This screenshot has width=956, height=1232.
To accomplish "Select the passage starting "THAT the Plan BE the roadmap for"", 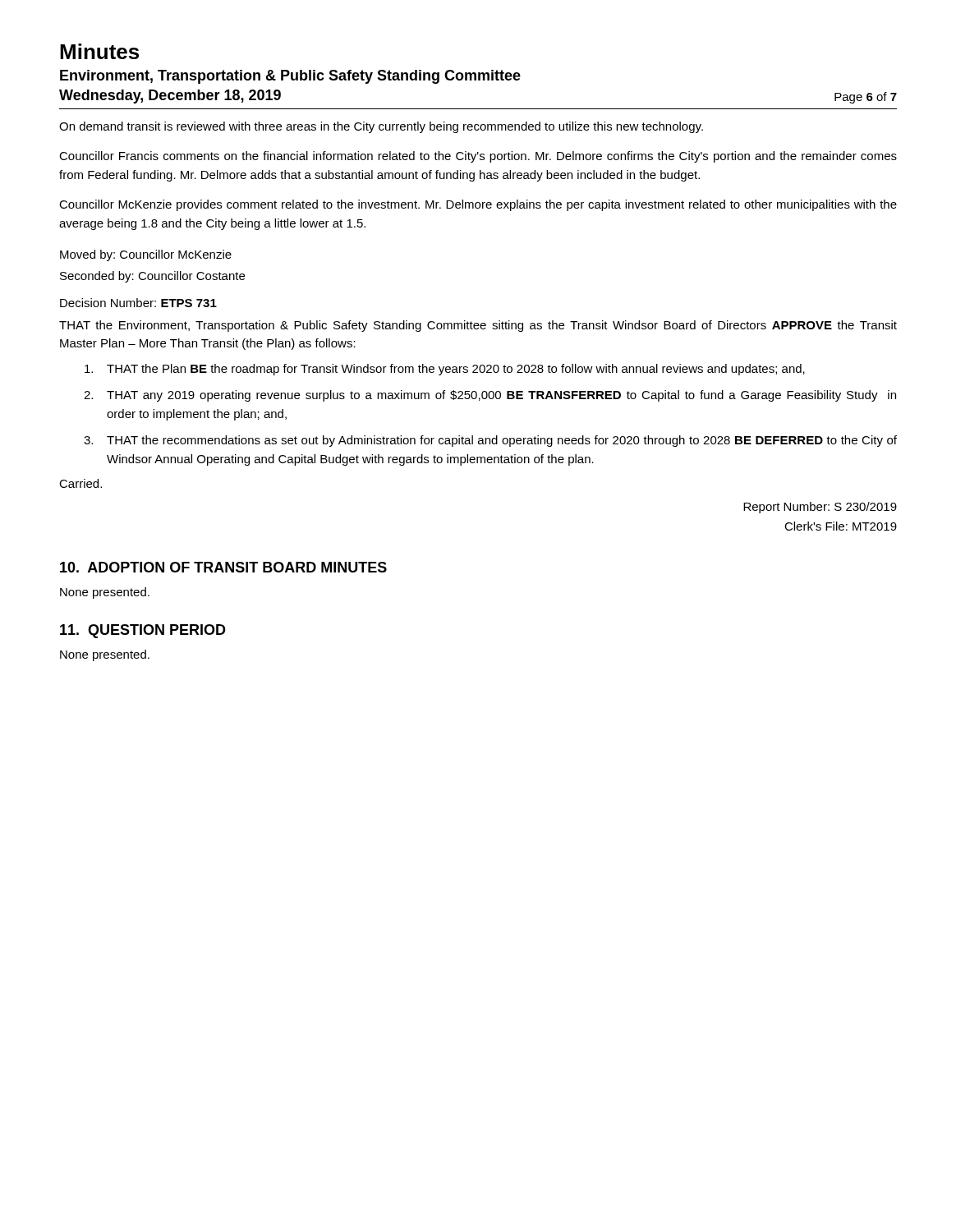I will tap(490, 369).
